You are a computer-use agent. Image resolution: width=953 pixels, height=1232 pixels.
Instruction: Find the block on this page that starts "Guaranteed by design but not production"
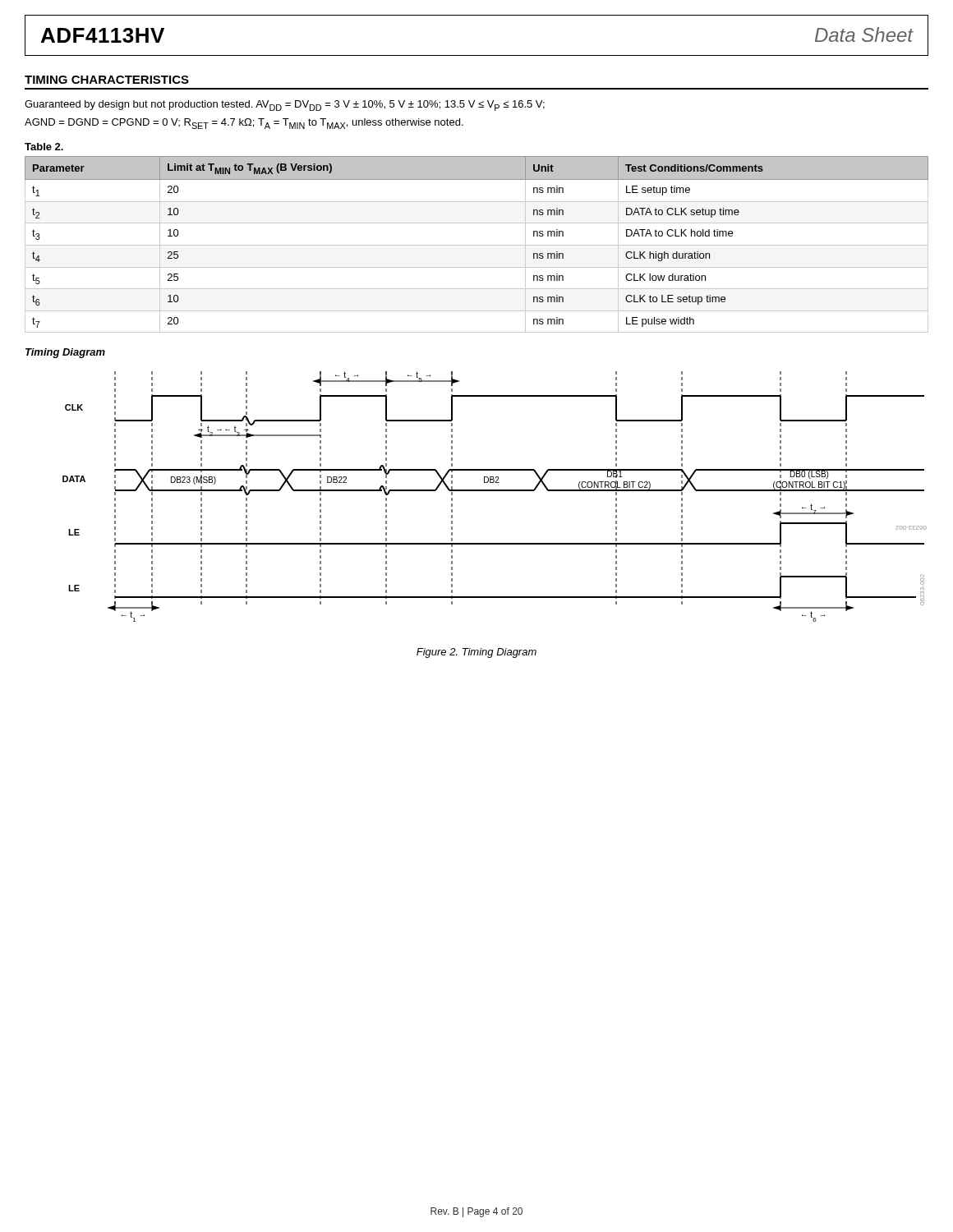pos(285,114)
